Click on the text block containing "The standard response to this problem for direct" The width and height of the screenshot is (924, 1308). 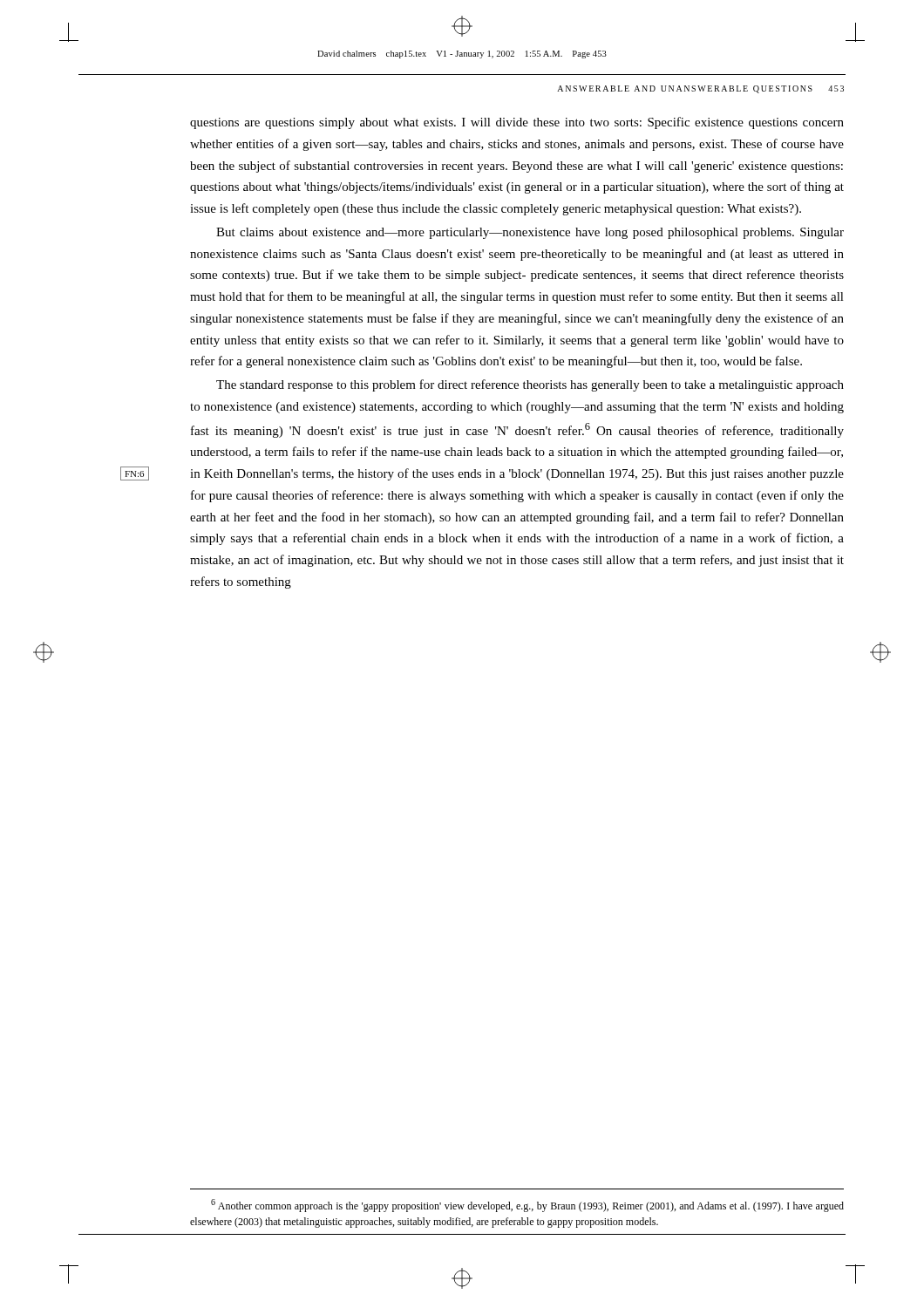(x=517, y=483)
